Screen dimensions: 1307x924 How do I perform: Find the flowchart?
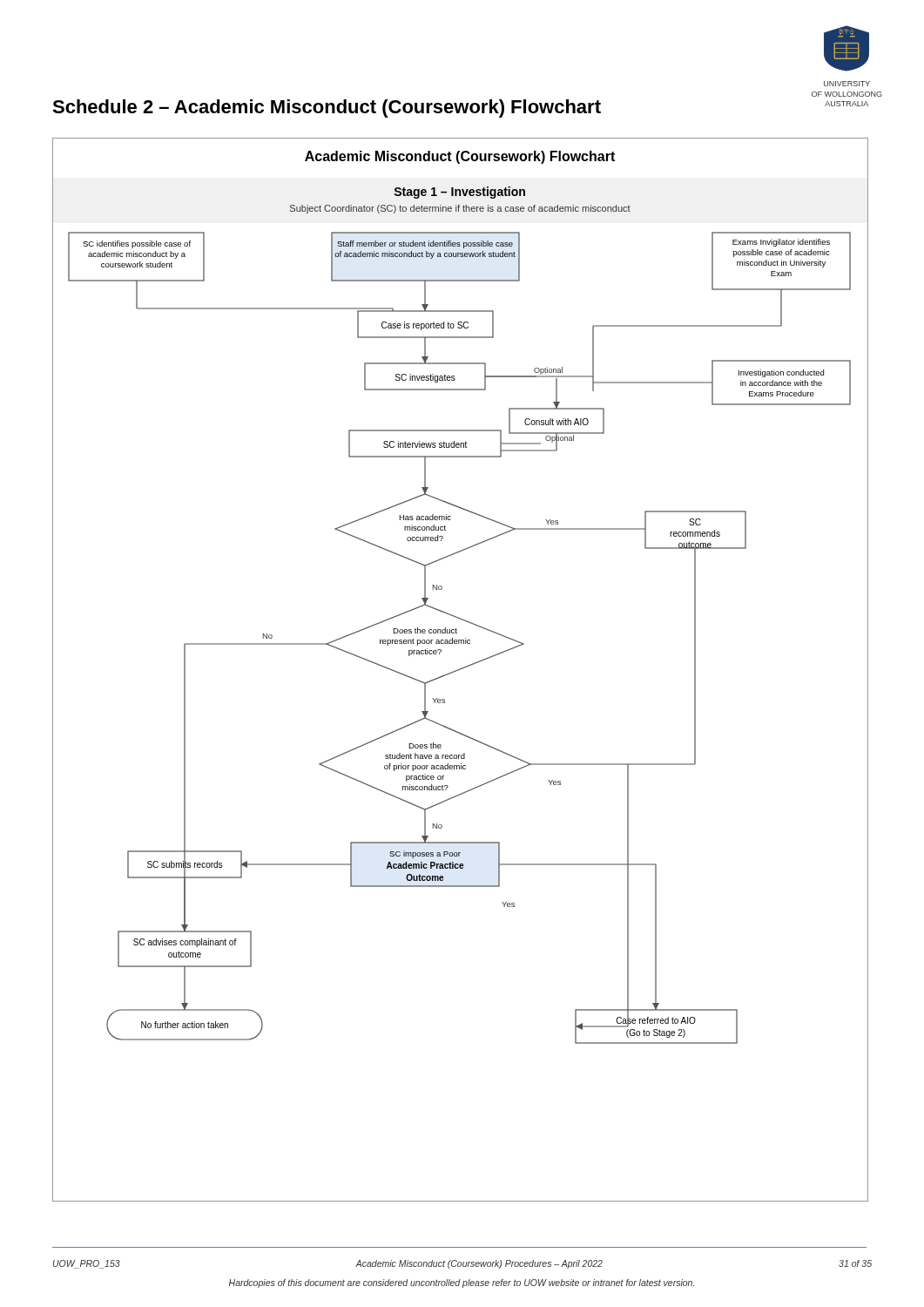click(x=460, y=670)
